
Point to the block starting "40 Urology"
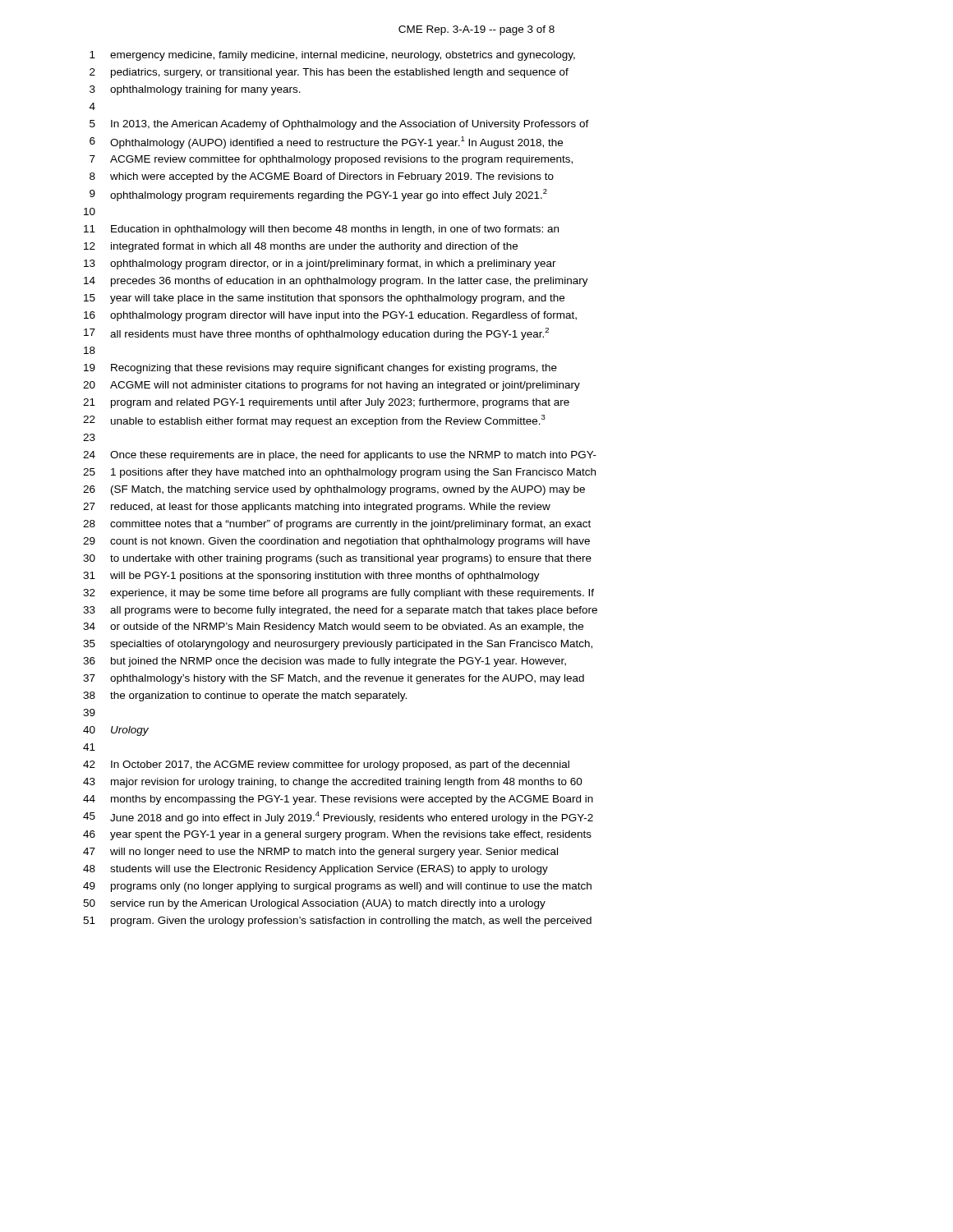[x=116, y=731]
